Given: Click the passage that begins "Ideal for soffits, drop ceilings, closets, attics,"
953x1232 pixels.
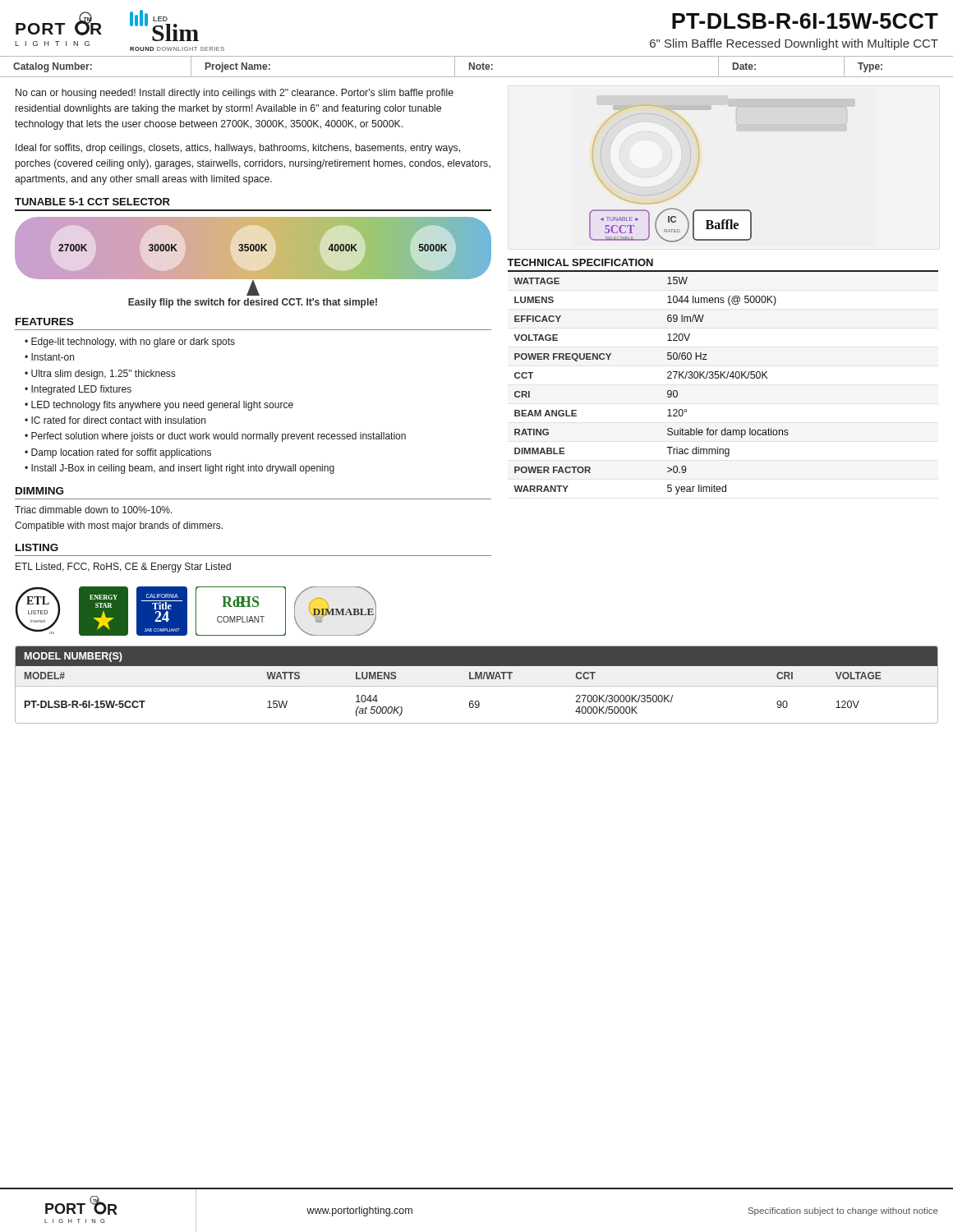Looking at the screenshot, I should coord(253,164).
